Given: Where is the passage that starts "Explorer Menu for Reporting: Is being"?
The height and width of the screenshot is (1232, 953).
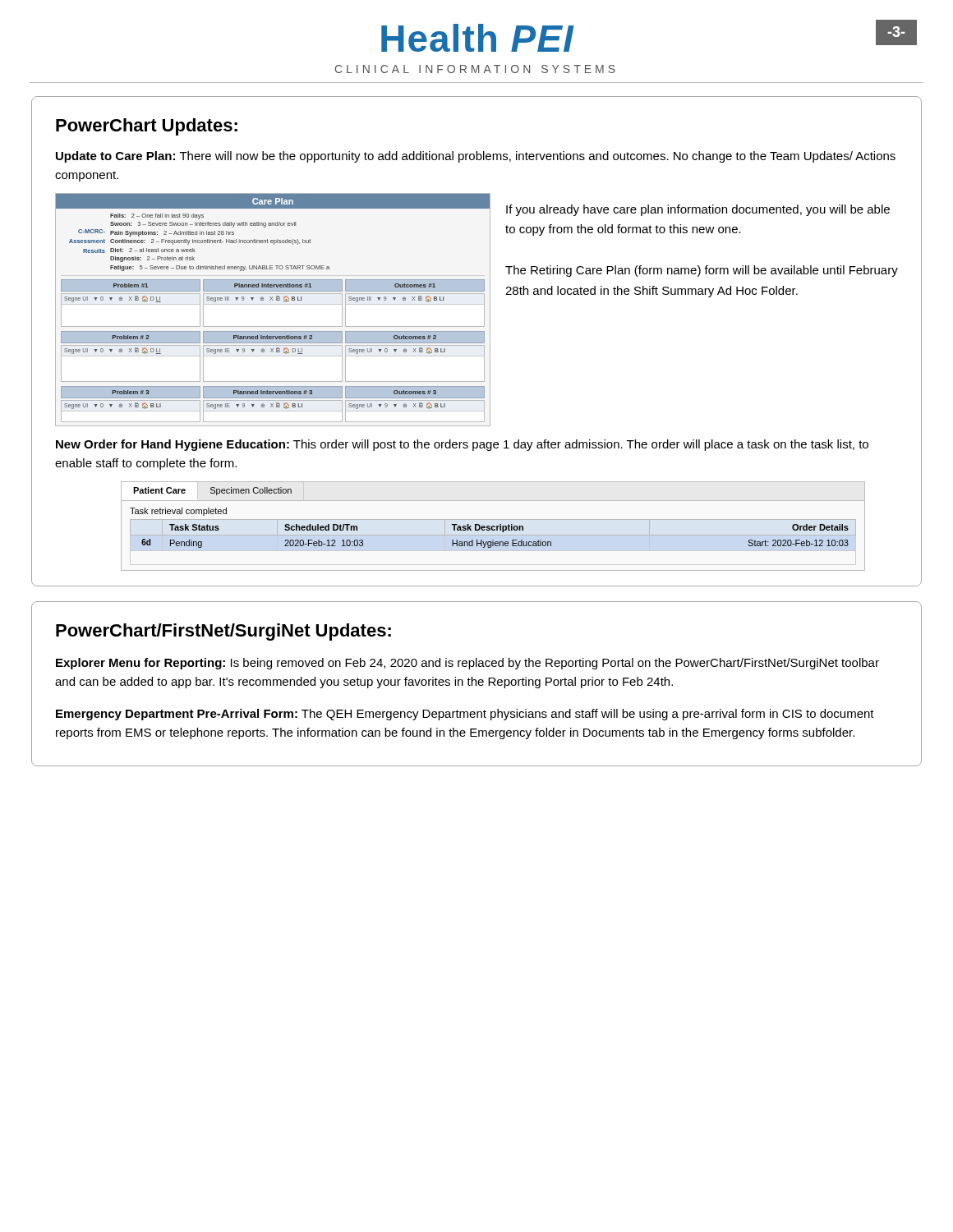Looking at the screenshot, I should (467, 672).
